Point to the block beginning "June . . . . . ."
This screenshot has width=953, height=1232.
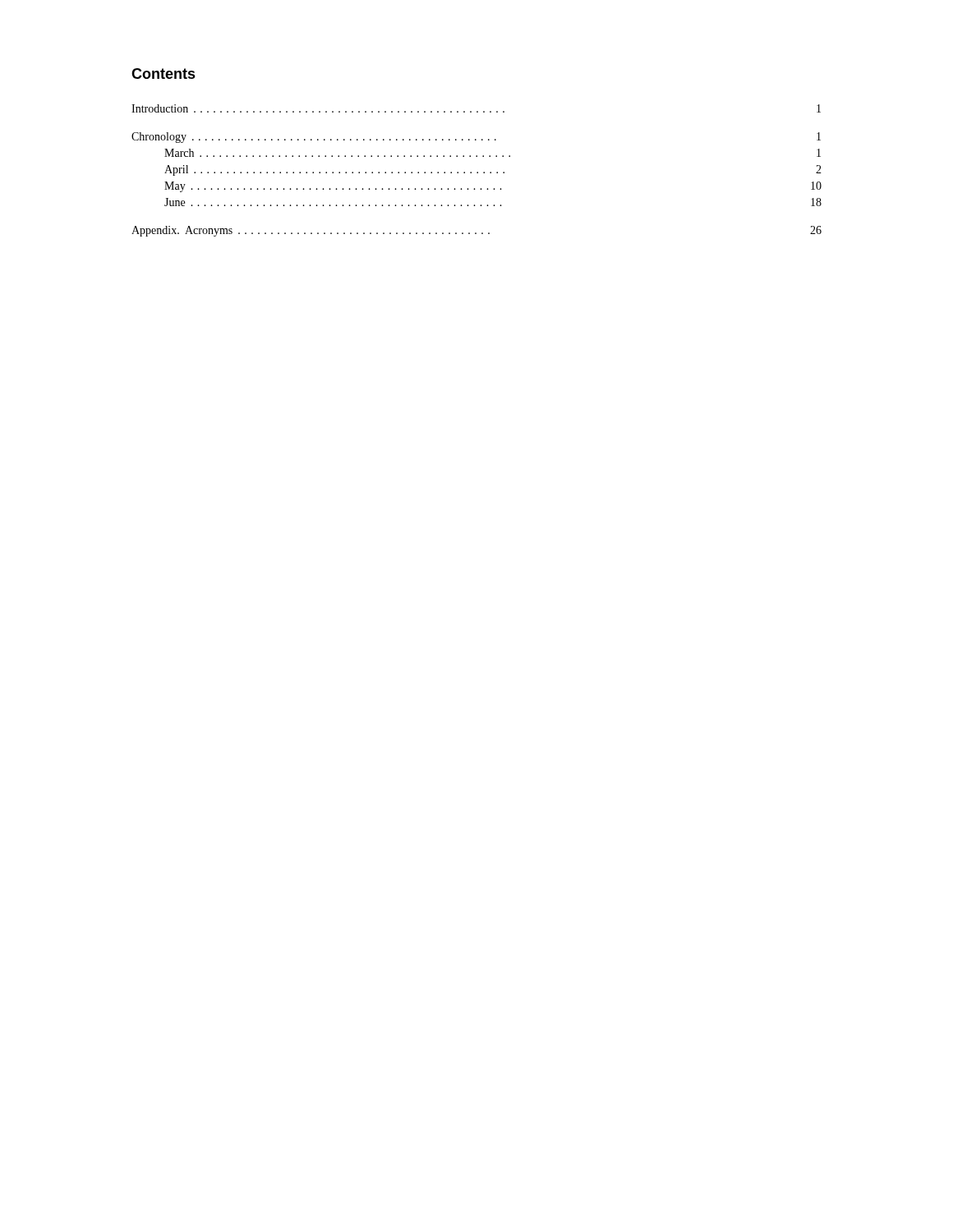pos(493,203)
